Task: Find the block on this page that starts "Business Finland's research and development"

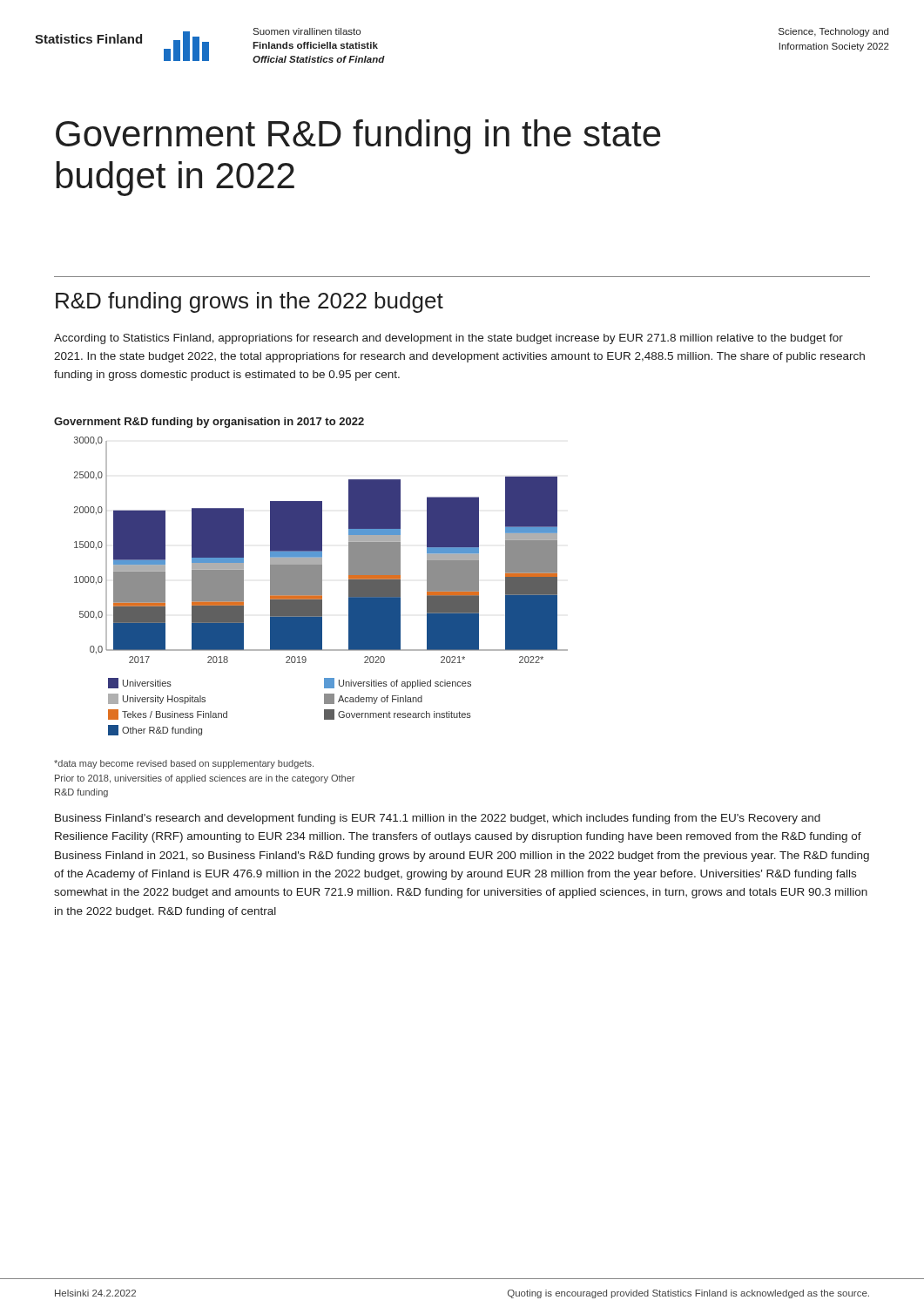Action: point(462,864)
